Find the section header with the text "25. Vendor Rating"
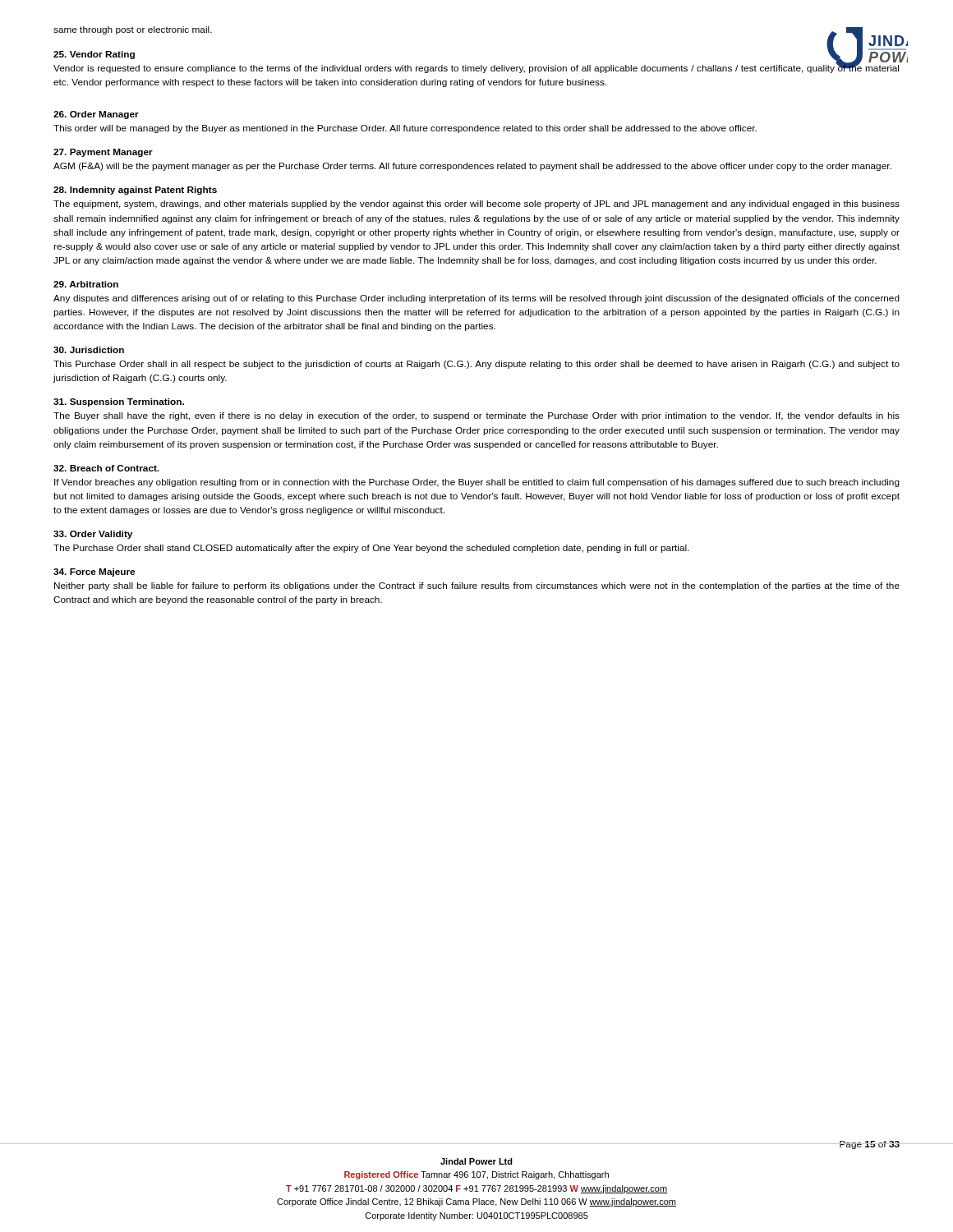Viewport: 953px width, 1232px height. (x=94, y=54)
